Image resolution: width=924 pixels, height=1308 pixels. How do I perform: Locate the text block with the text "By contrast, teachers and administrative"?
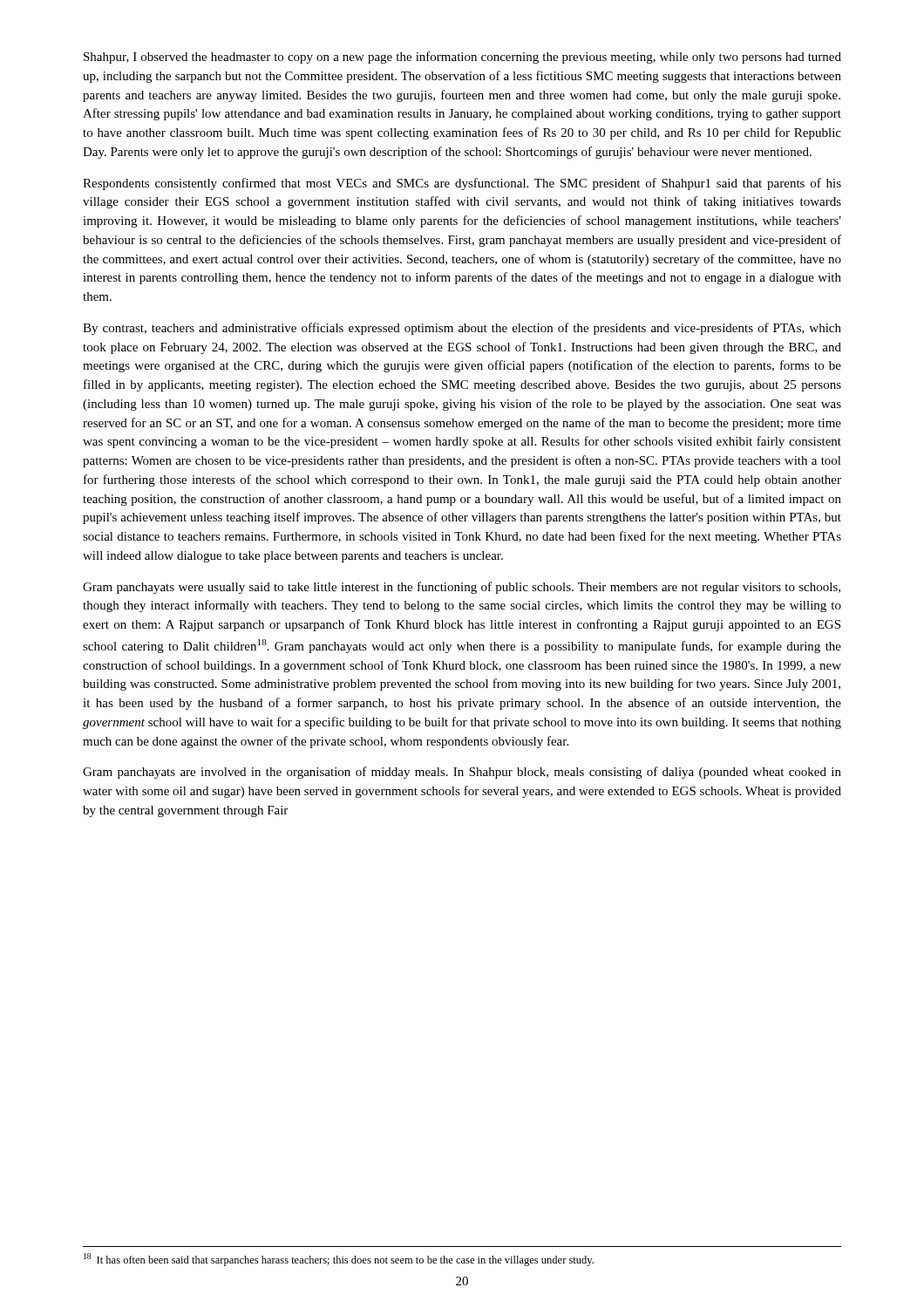[x=462, y=442]
